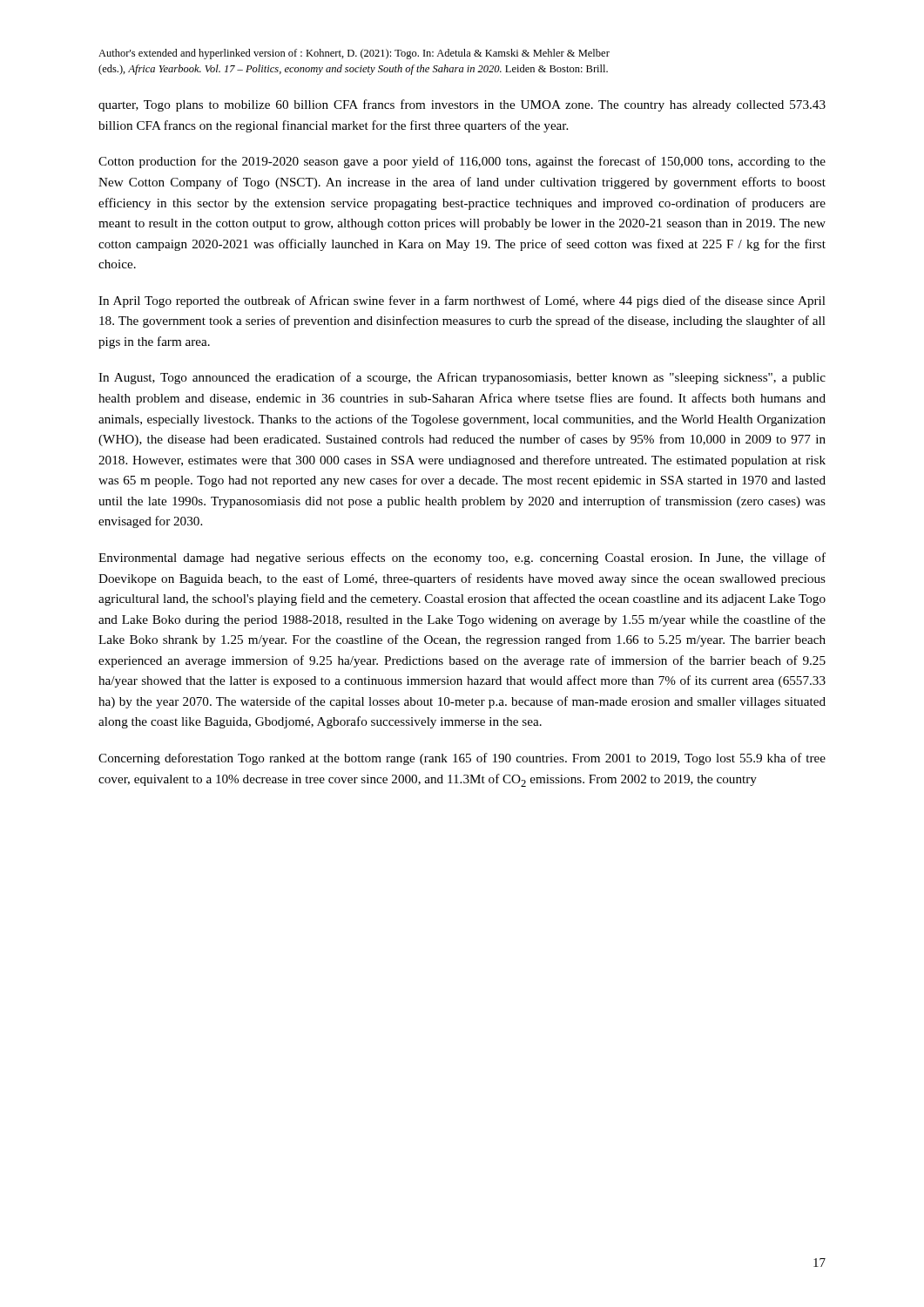Image resolution: width=924 pixels, height=1307 pixels.
Task: Navigate to the text starting "Concerning deforestation Togo ranked at the bottom range"
Action: point(462,770)
